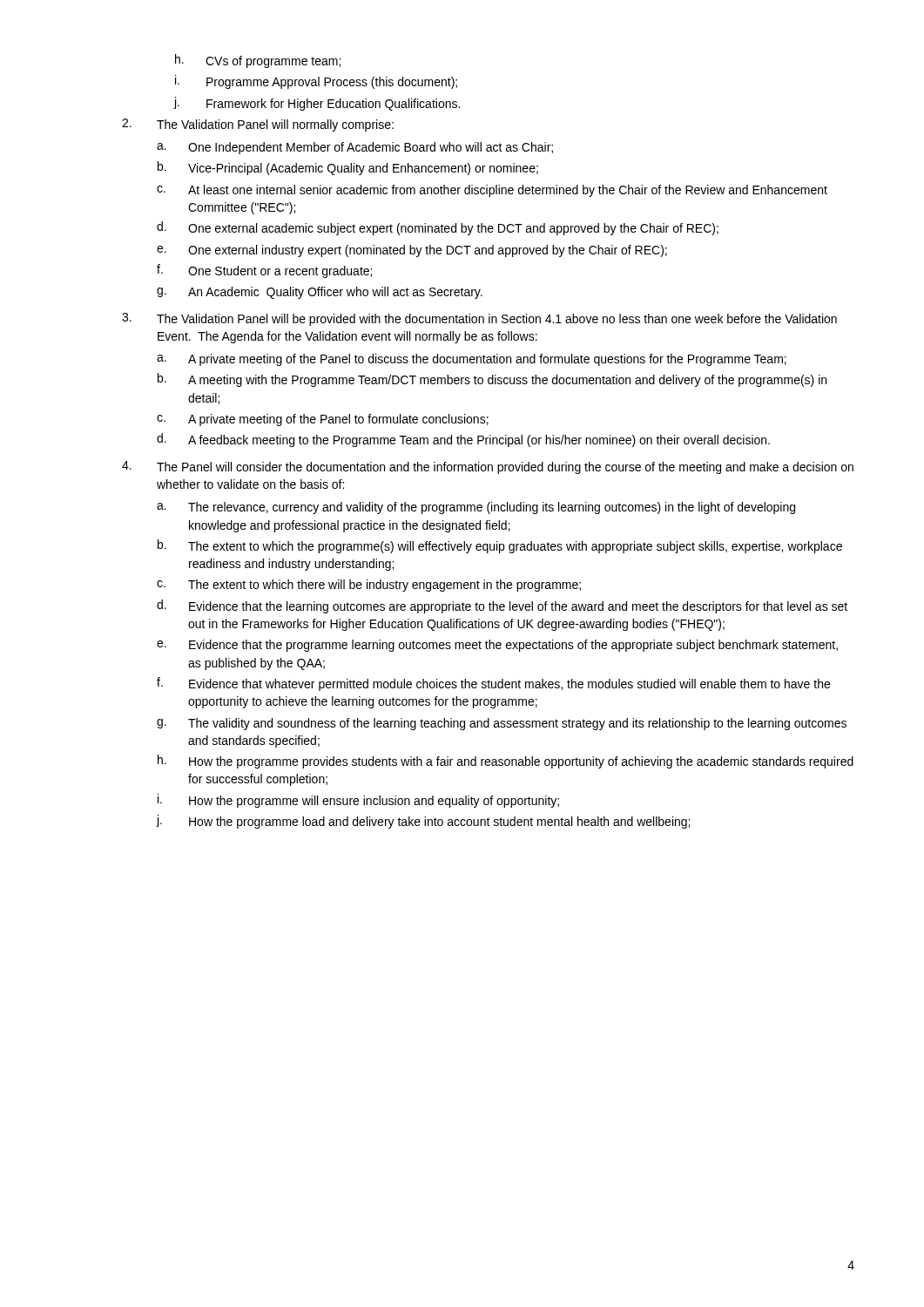Find the element starting "j. How the programme load and delivery take"
The height and width of the screenshot is (1307, 924).
(x=506, y=822)
